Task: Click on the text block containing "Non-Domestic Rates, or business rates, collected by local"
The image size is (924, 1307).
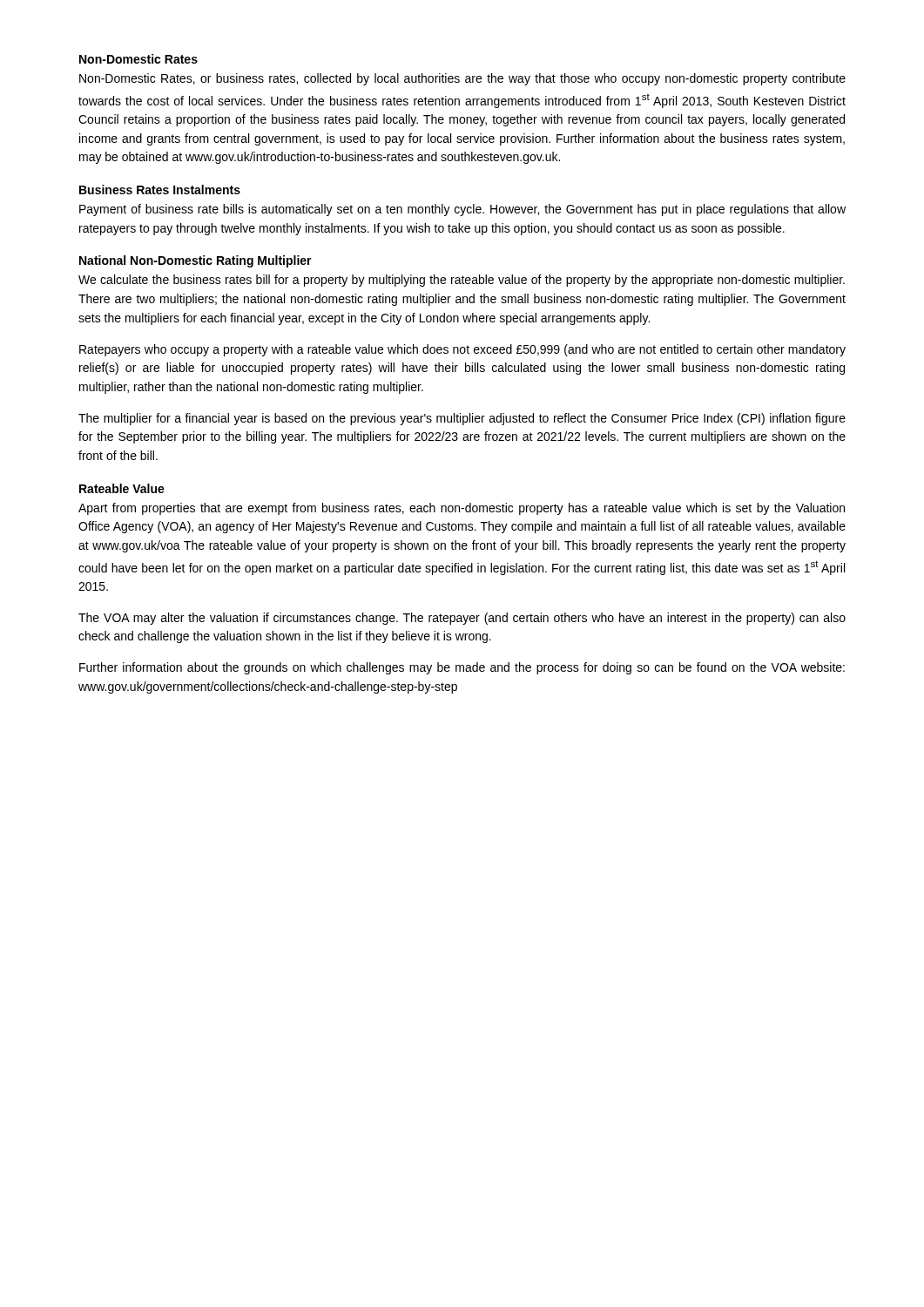Action: [462, 118]
